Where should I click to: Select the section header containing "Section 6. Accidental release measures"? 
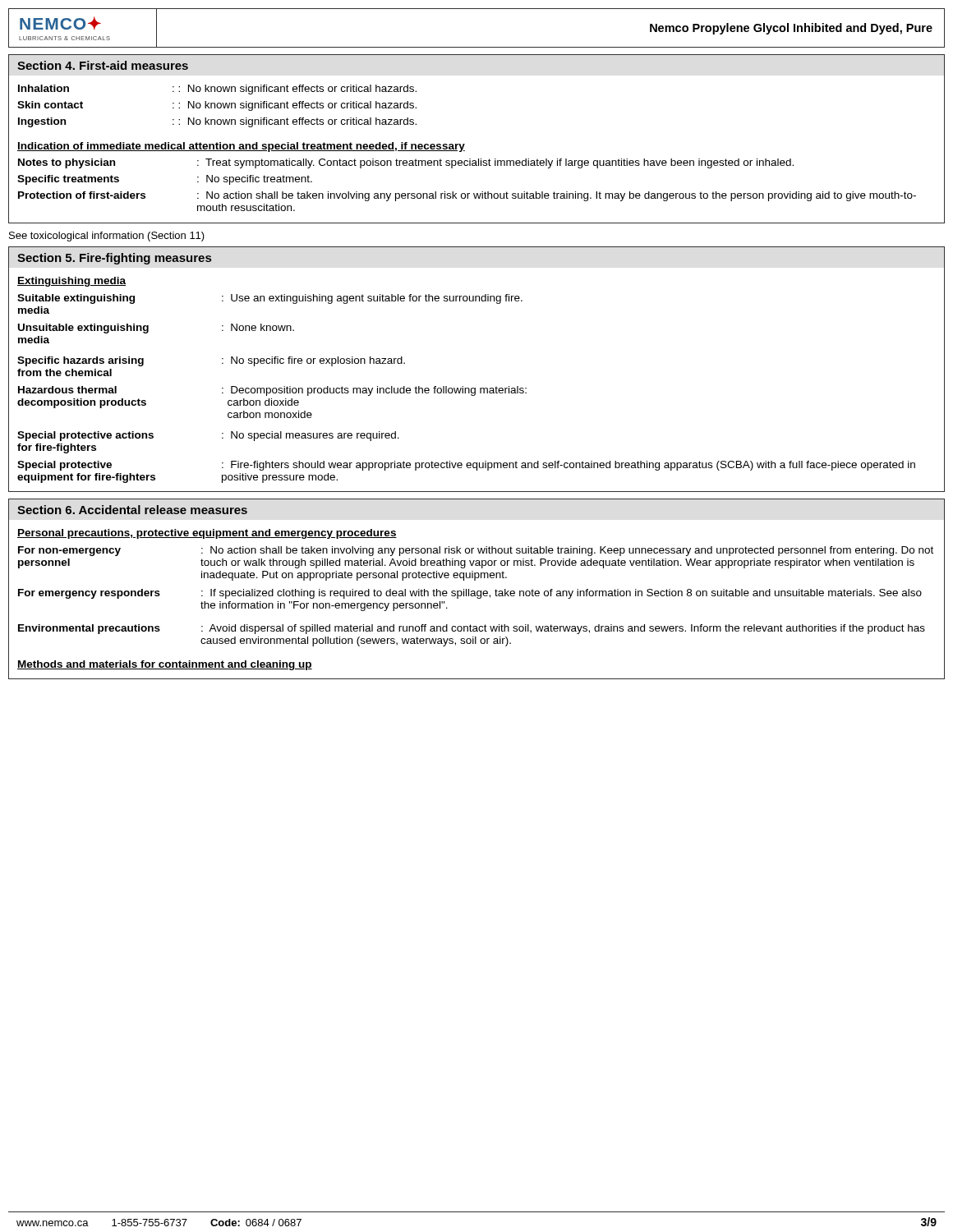point(476,509)
